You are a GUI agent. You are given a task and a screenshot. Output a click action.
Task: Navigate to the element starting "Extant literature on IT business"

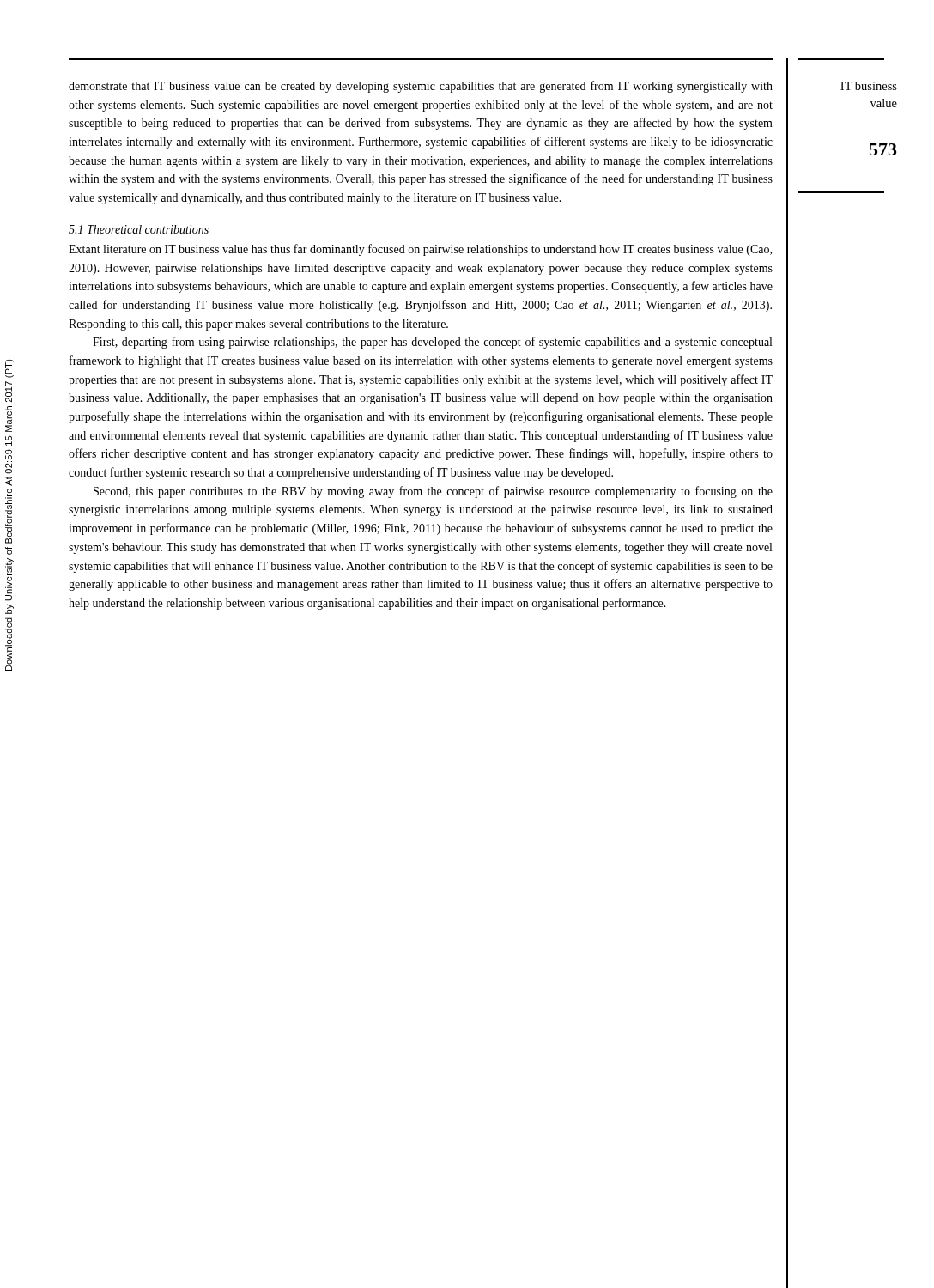(x=421, y=426)
